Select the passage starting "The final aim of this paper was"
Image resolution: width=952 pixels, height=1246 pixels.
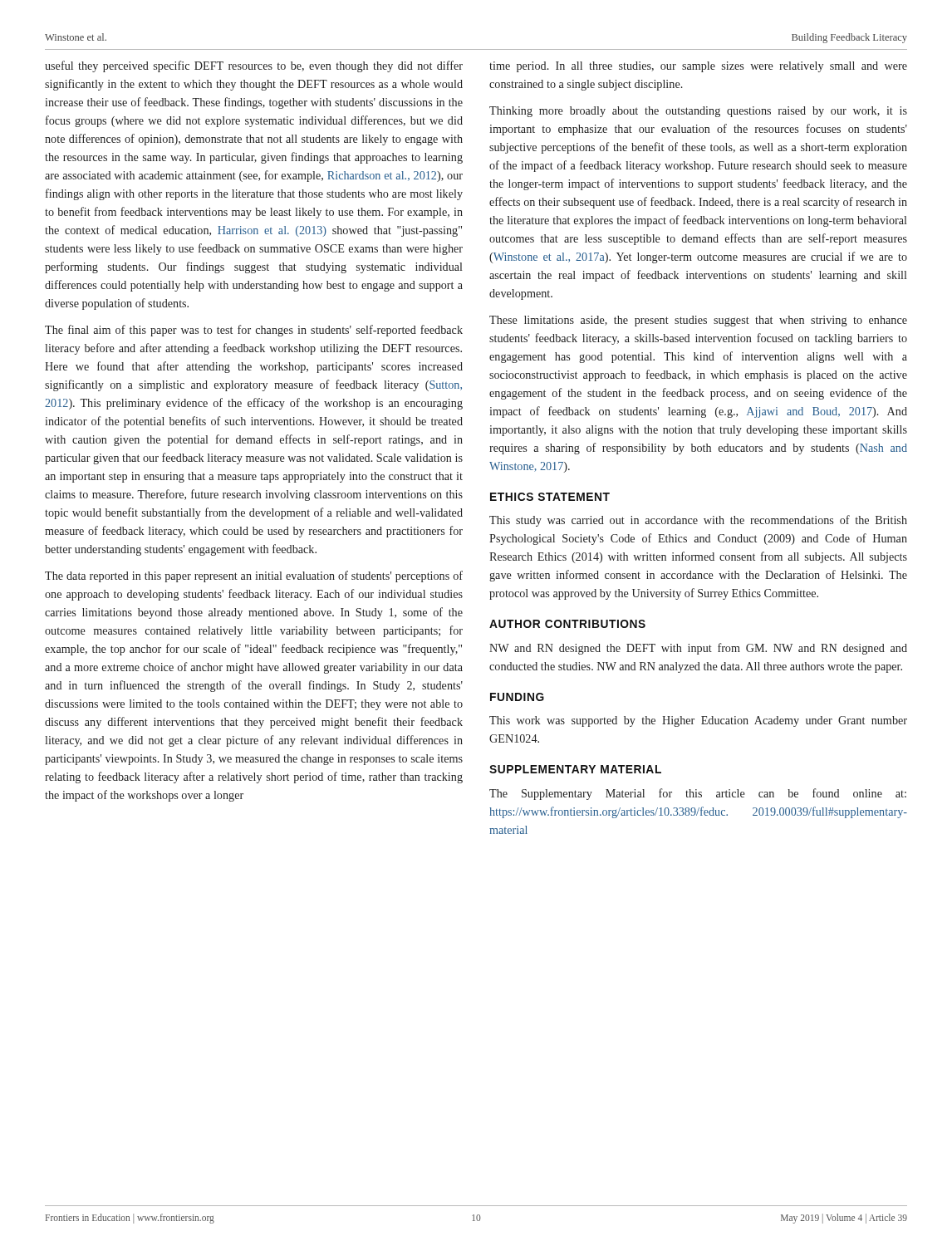pyautogui.click(x=254, y=439)
